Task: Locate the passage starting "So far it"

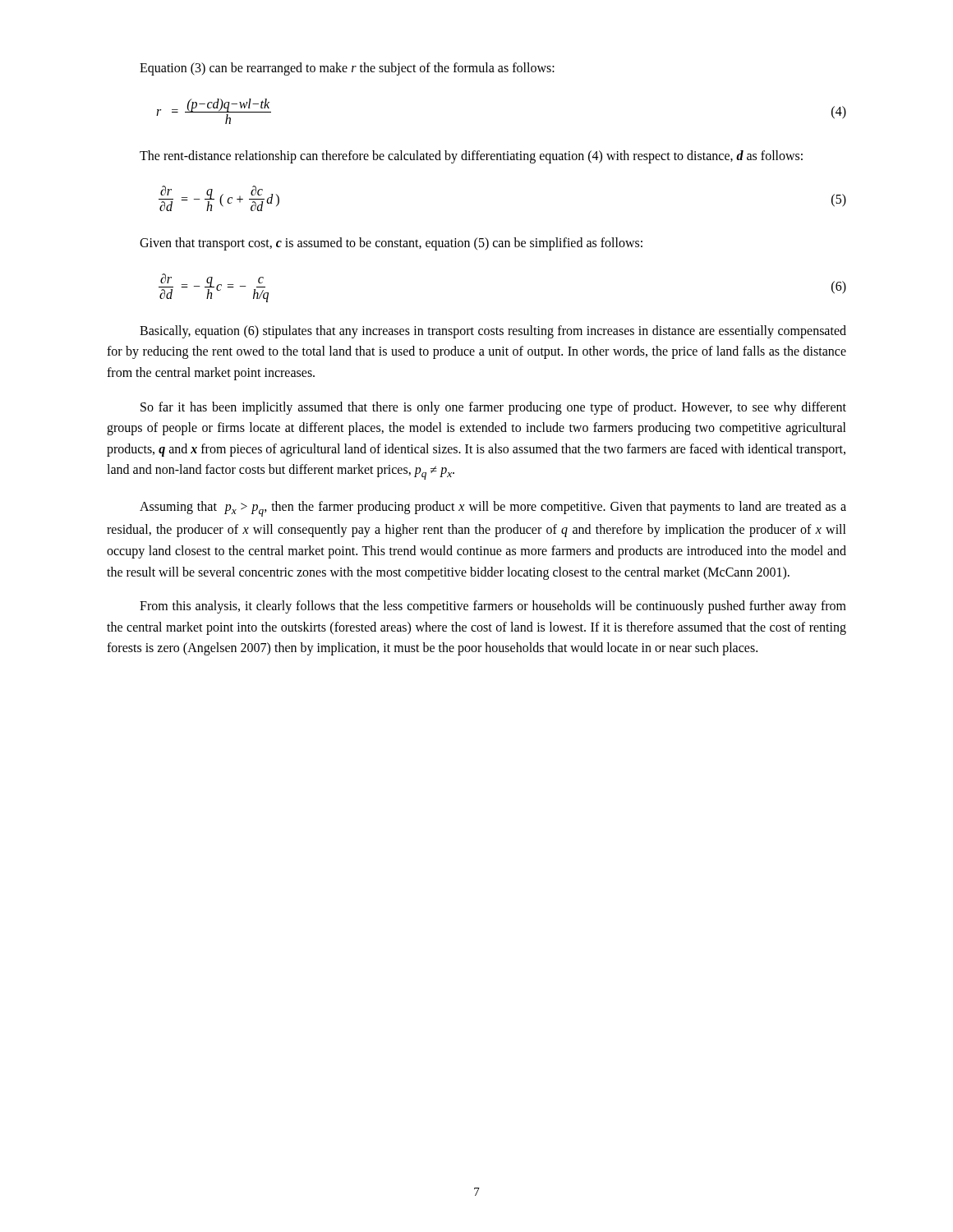Action: 476,440
